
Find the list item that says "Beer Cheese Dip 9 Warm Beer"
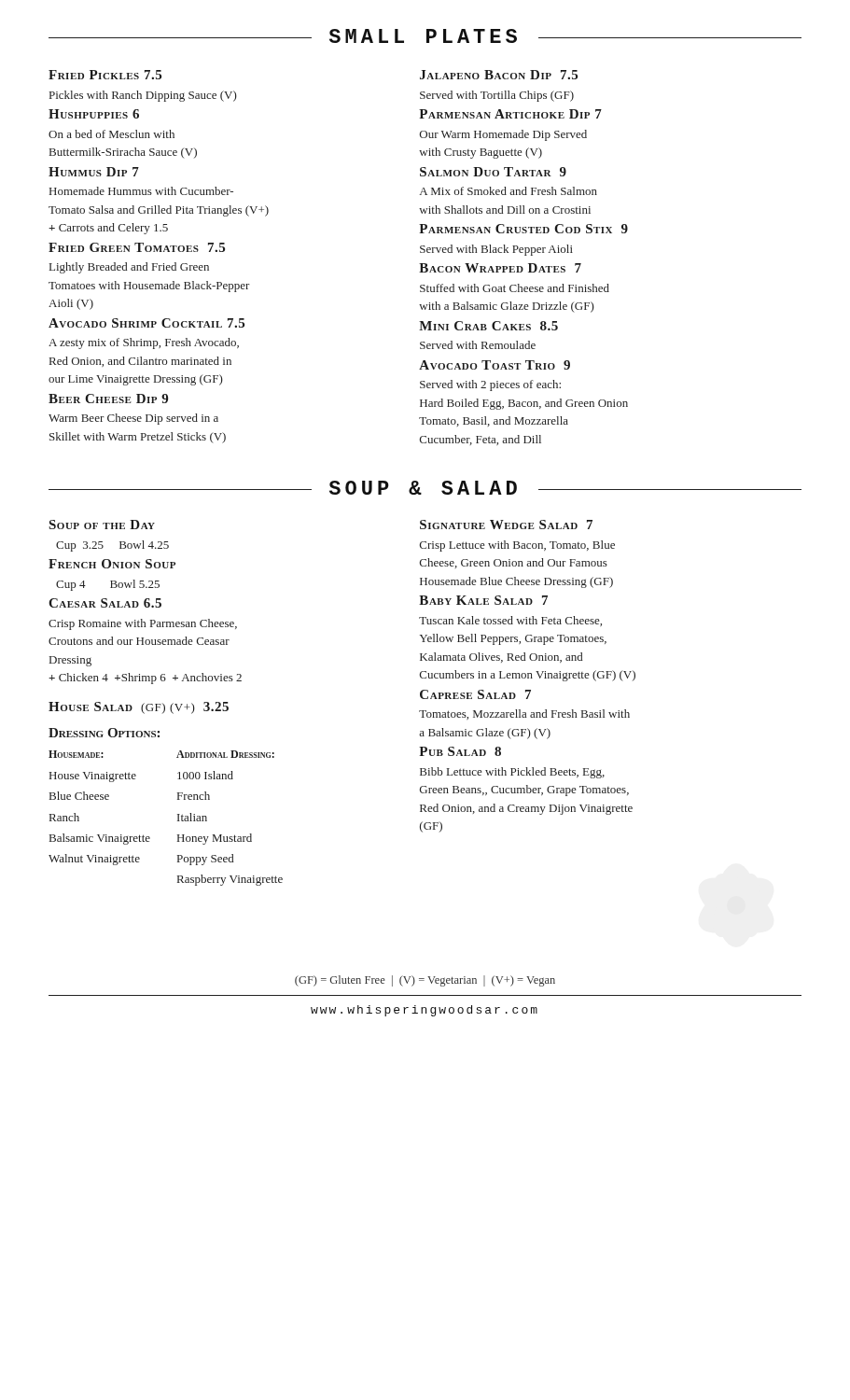click(x=221, y=417)
